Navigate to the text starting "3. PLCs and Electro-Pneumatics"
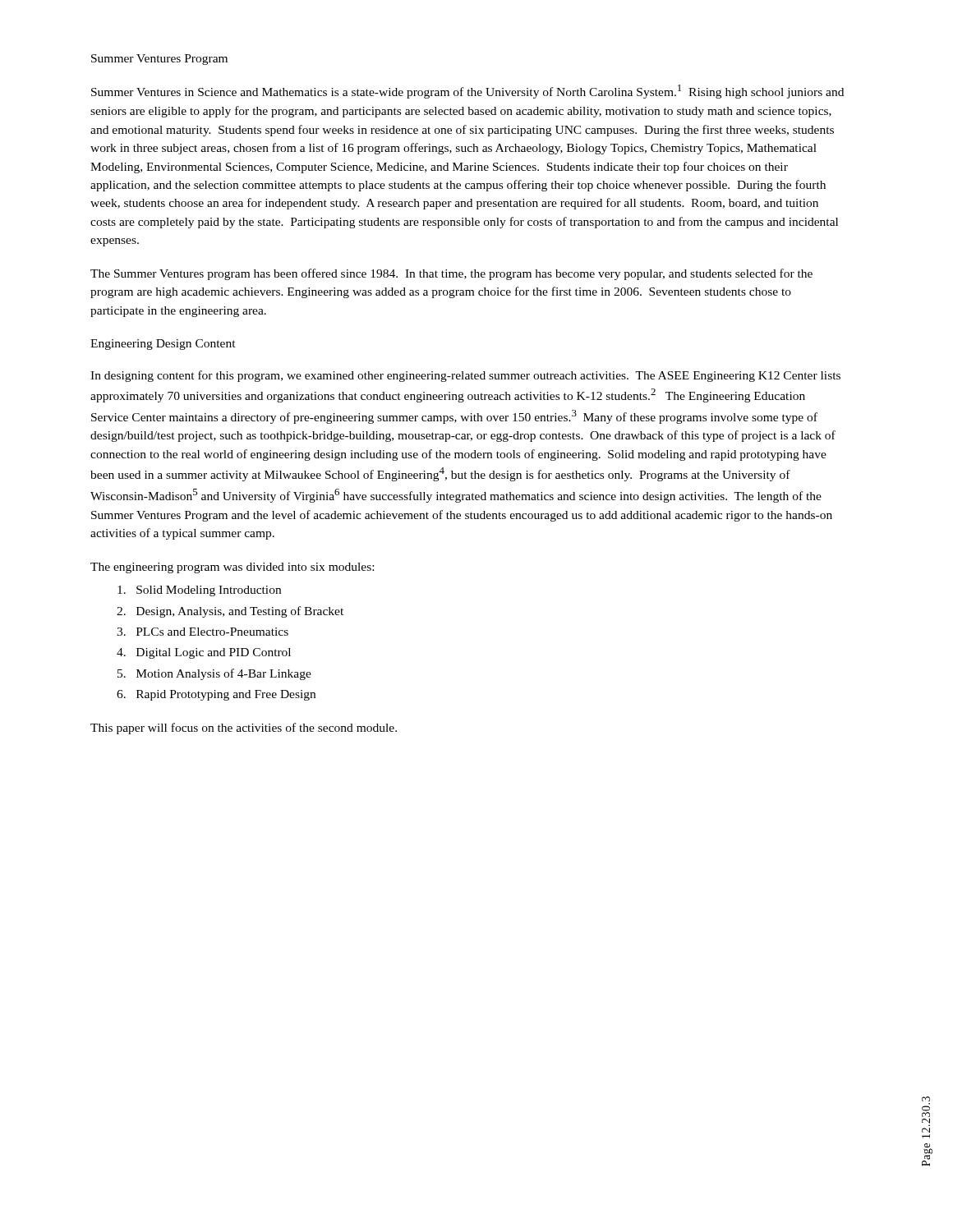This screenshot has height=1232, width=953. pos(203,631)
